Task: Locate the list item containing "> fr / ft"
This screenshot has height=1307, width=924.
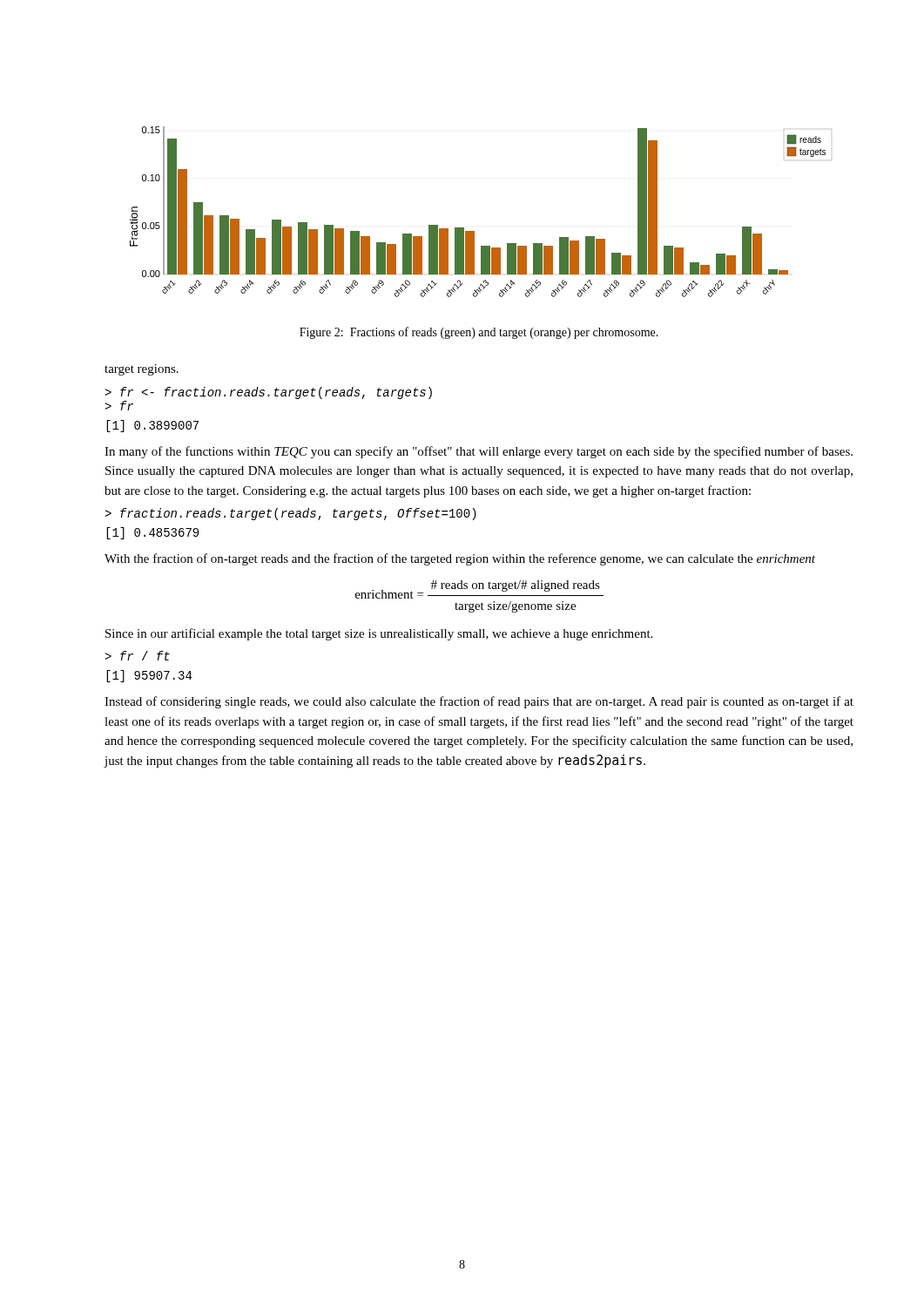Action: [x=137, y=657]
